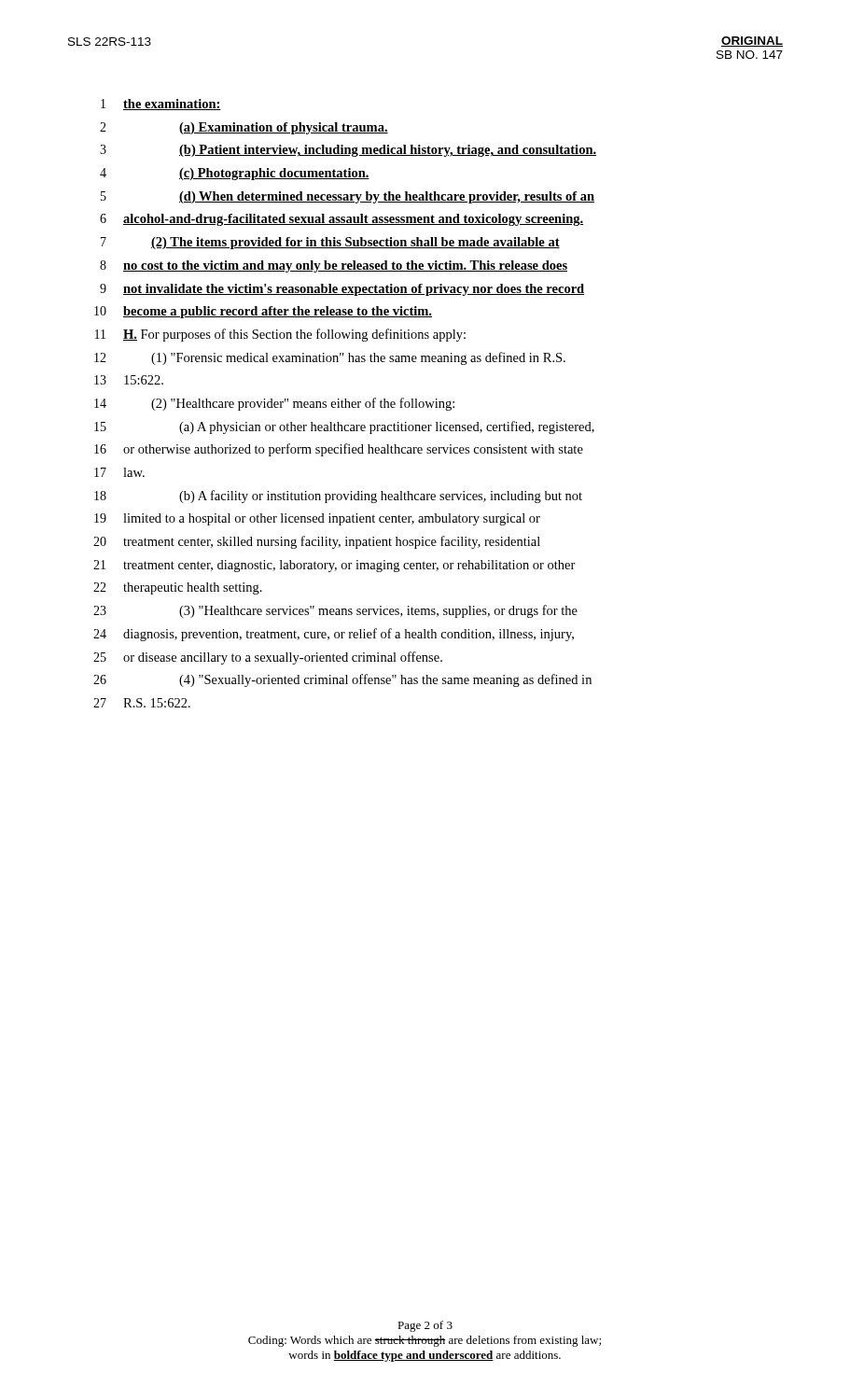
Task: Click on the passage starting "9 not invalidate the victim's reasonable"
Action: click(425, 288)
